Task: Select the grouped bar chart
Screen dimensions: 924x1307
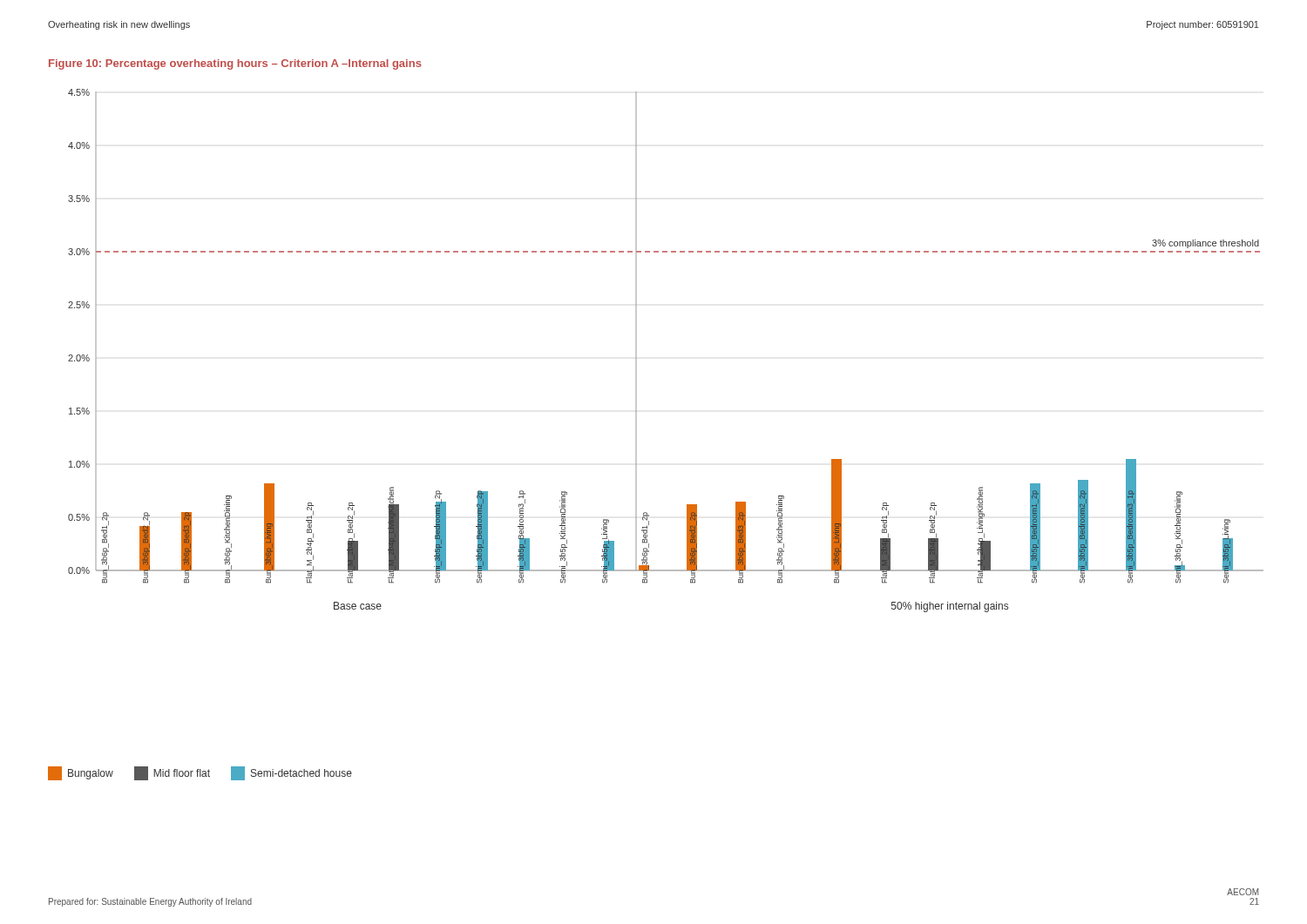Action: point(662,440)
